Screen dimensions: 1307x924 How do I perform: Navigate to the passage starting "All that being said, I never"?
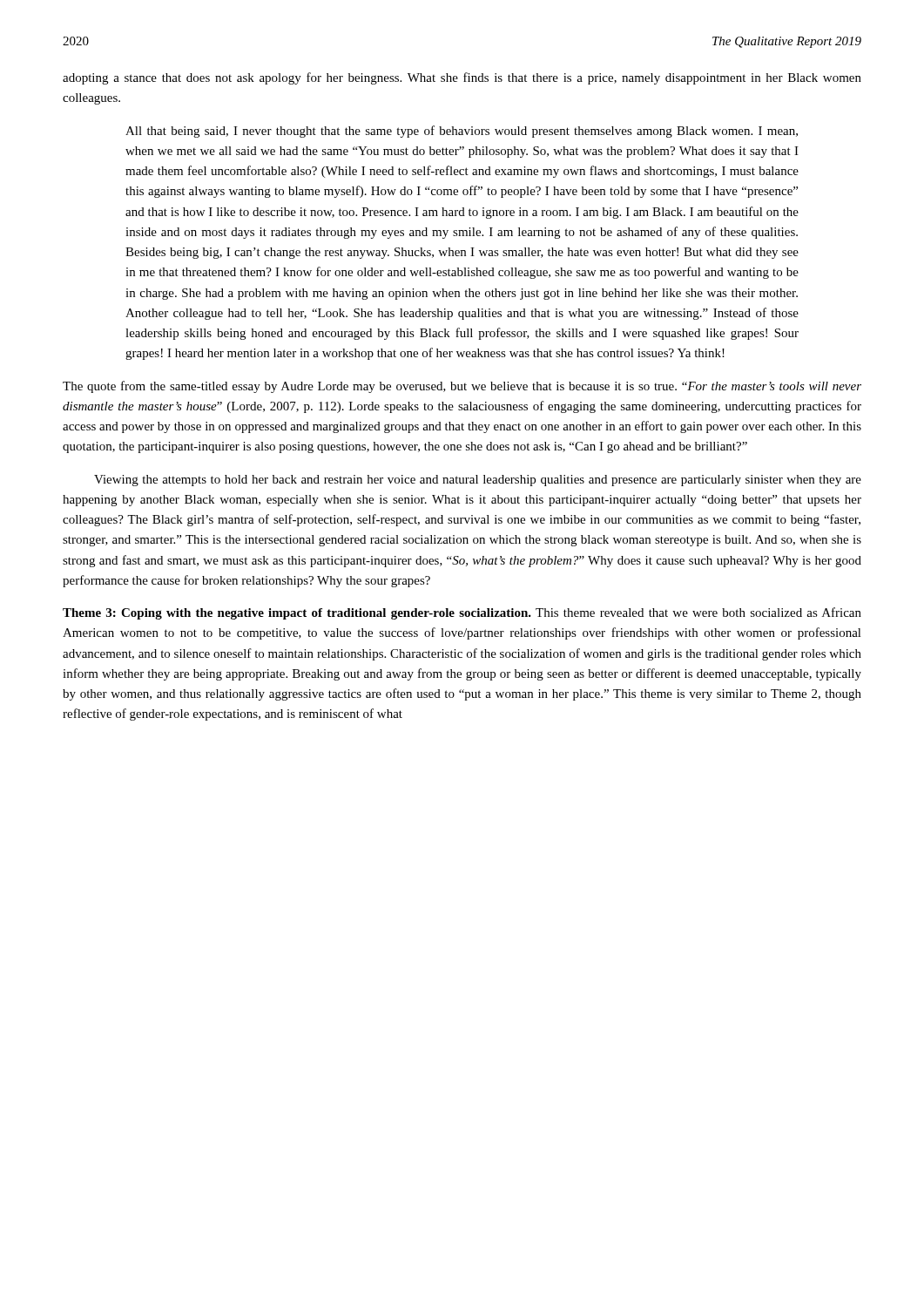coord(462,242)
